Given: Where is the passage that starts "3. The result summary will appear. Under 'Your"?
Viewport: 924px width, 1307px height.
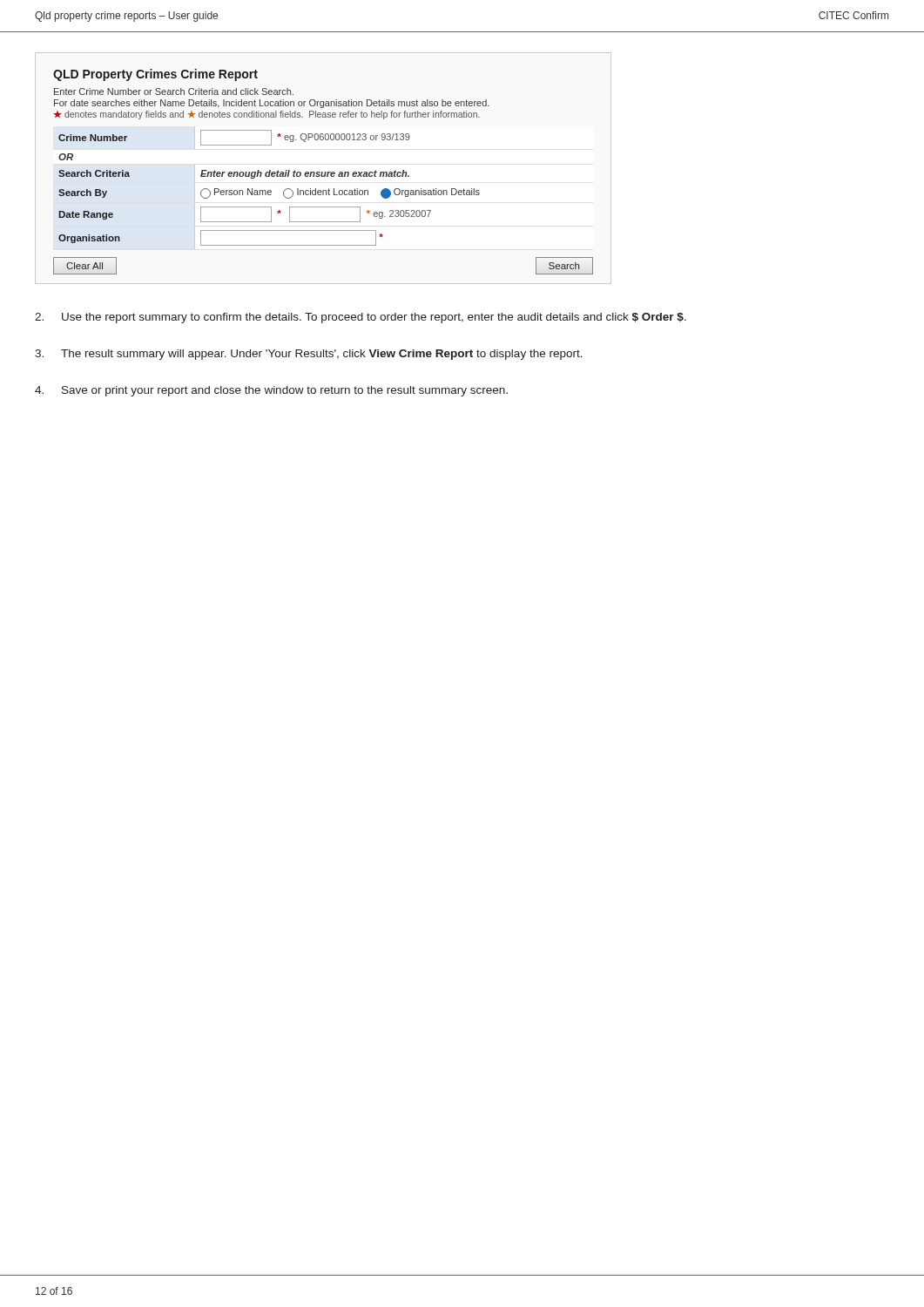Looking at the screenshot, I should pyautogui.click(x=462, y=354).
